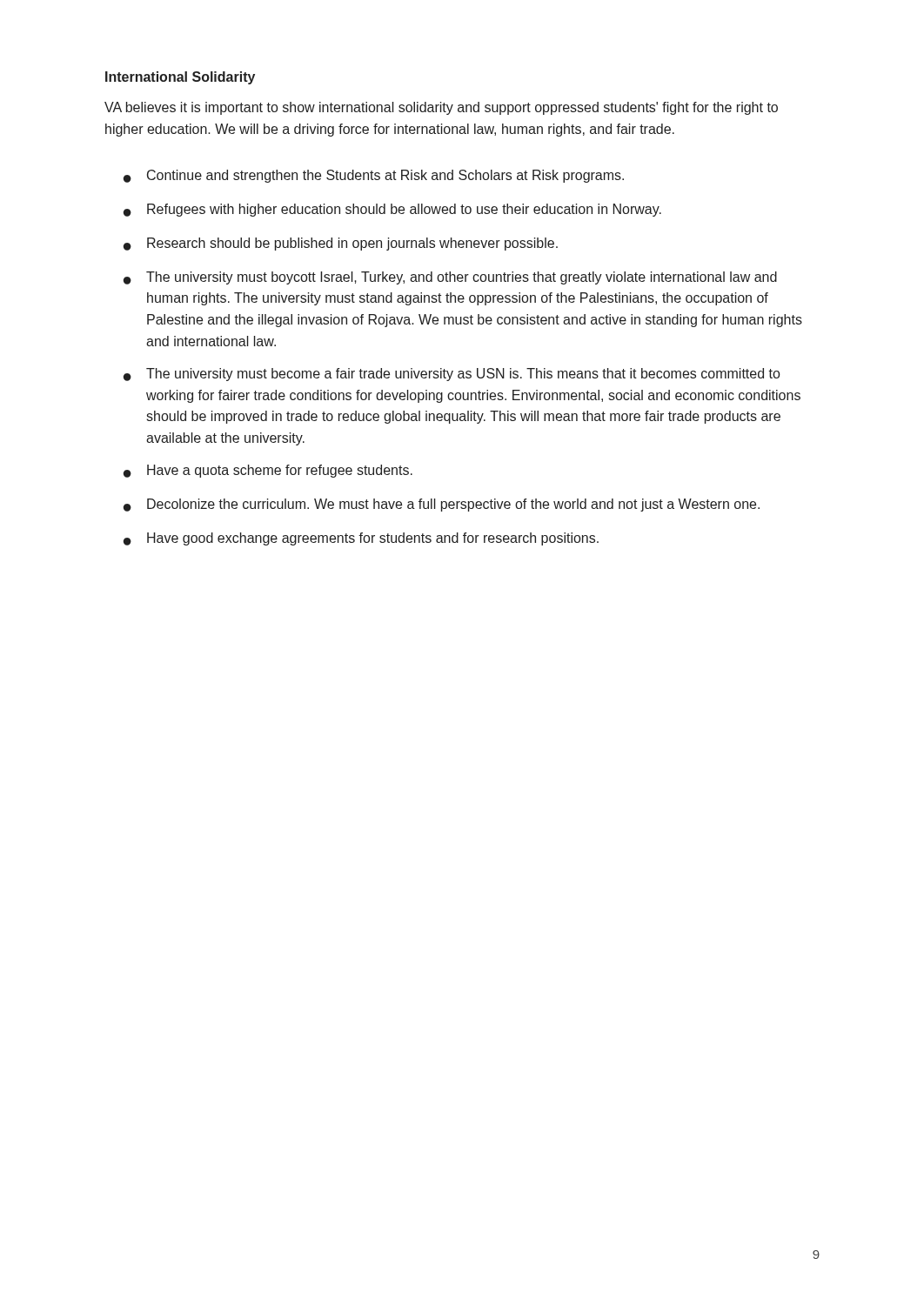This screenshot has height=1305, width=924.
Task: Select the list item that reads "● The university must become a fair"
Action: (471, 407)
